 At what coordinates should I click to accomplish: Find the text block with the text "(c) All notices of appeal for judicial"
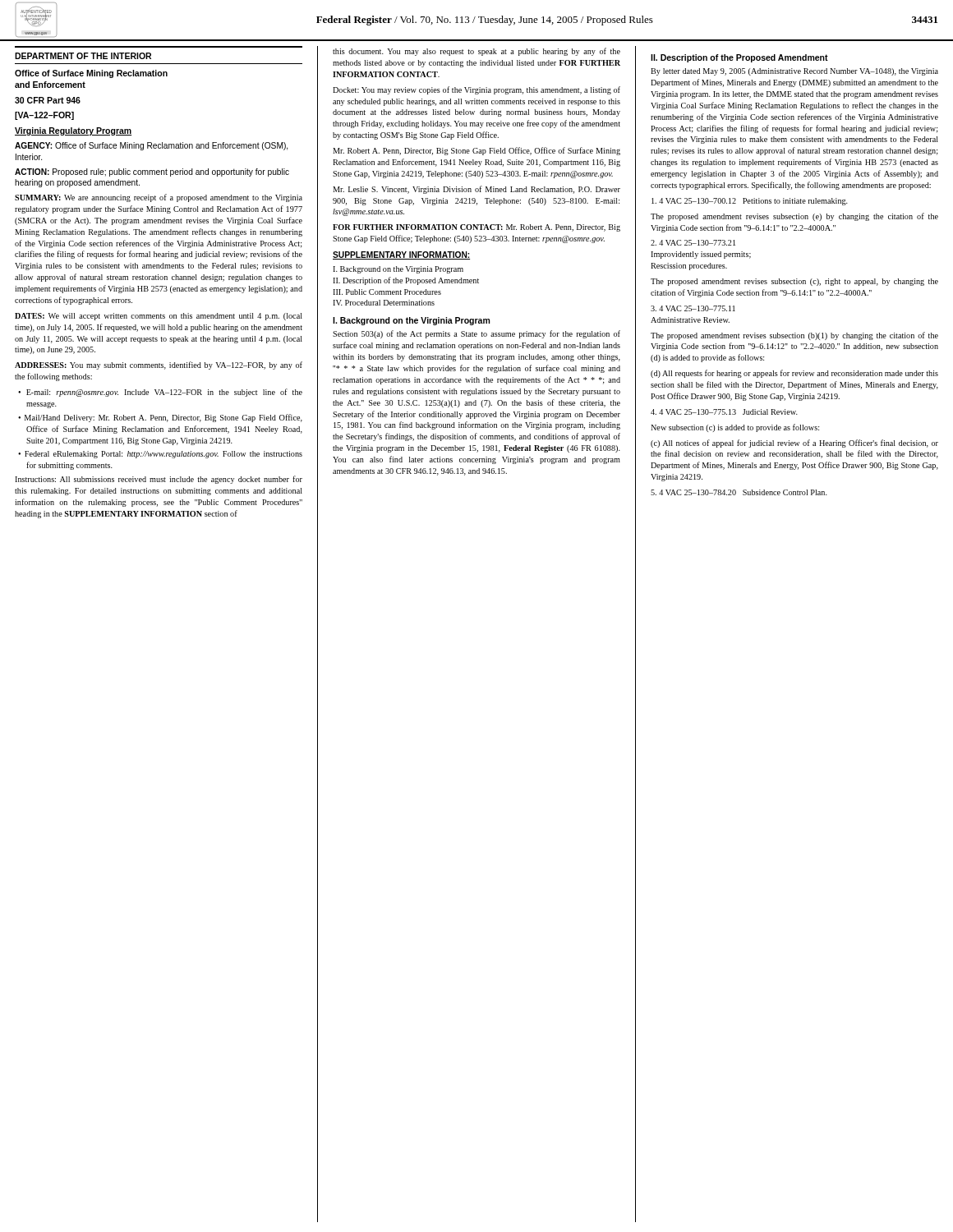point(794,460)
